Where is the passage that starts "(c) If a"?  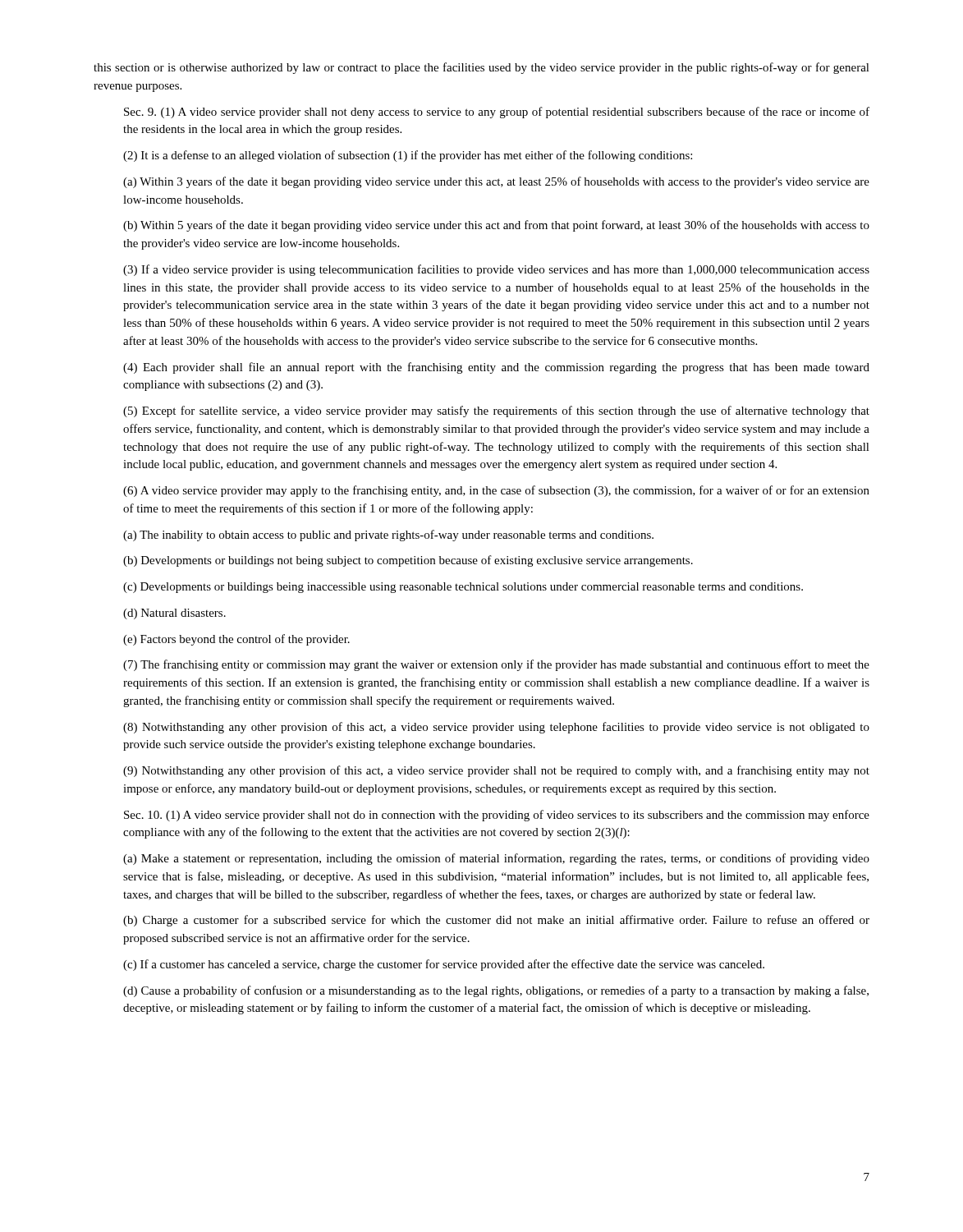496,965
